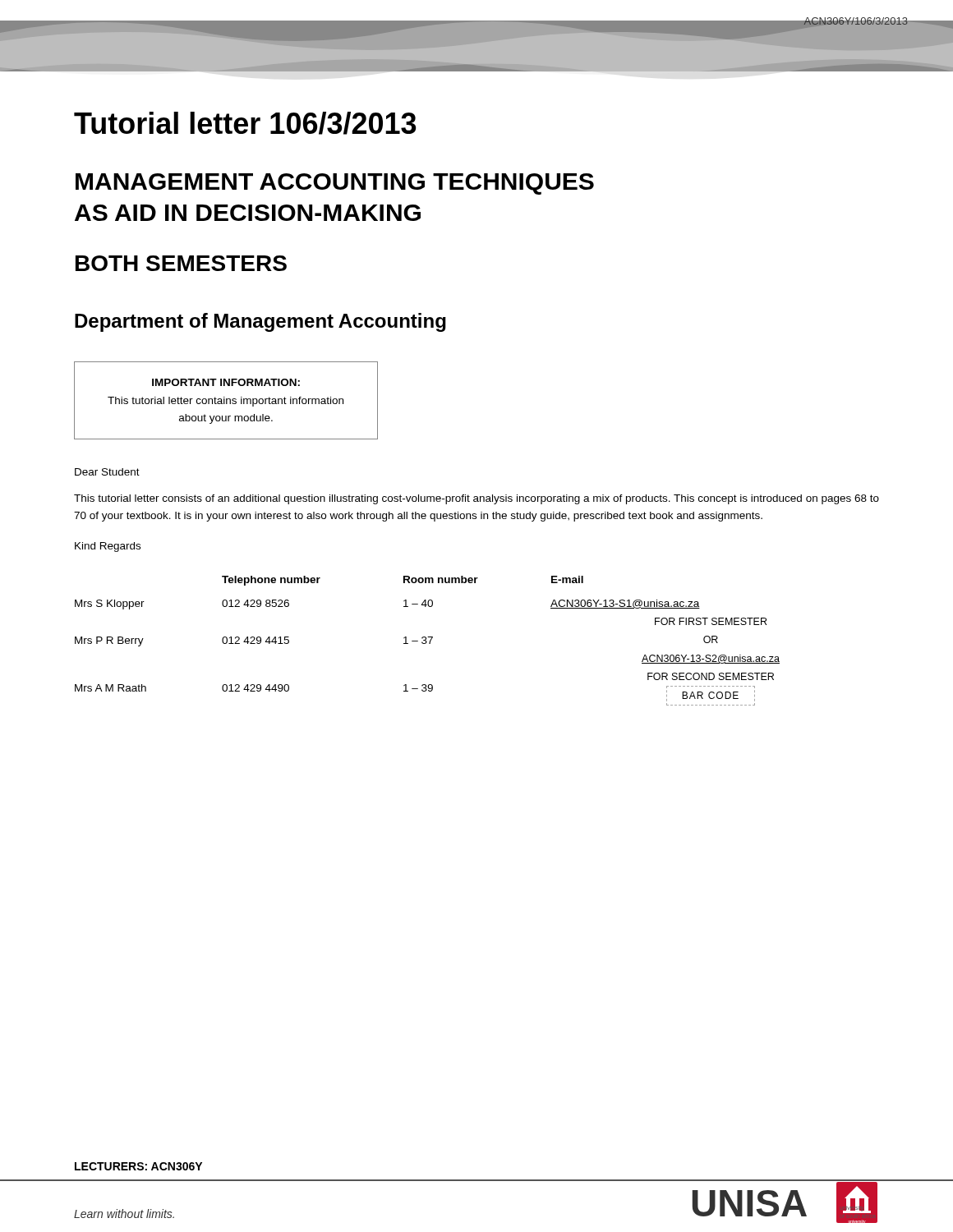The width and height of the screenshot is (953, 1232).
Task: Find the logo
Action: pos(785,1203)
